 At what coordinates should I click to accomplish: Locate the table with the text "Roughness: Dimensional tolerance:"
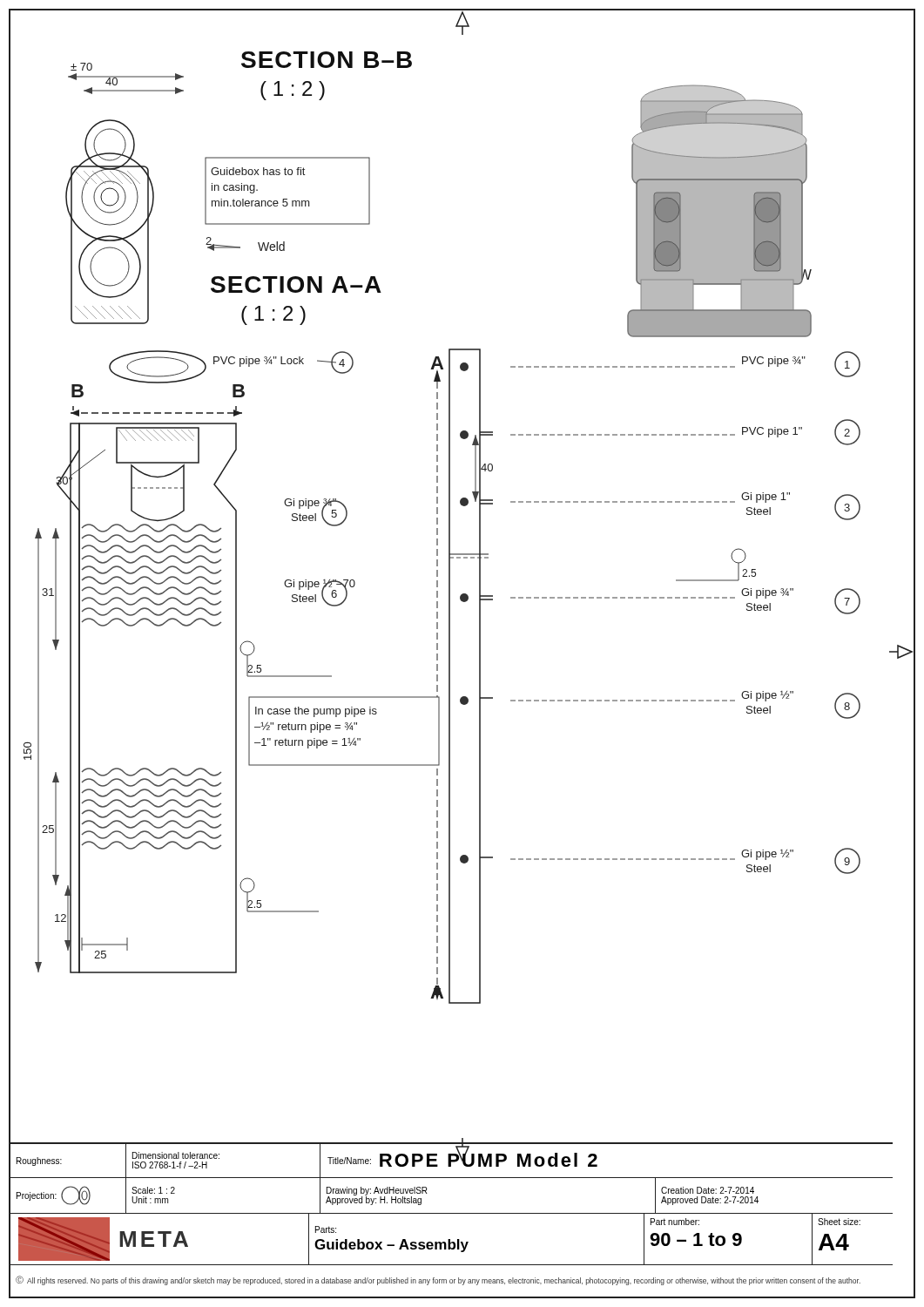pos(452,1219)
